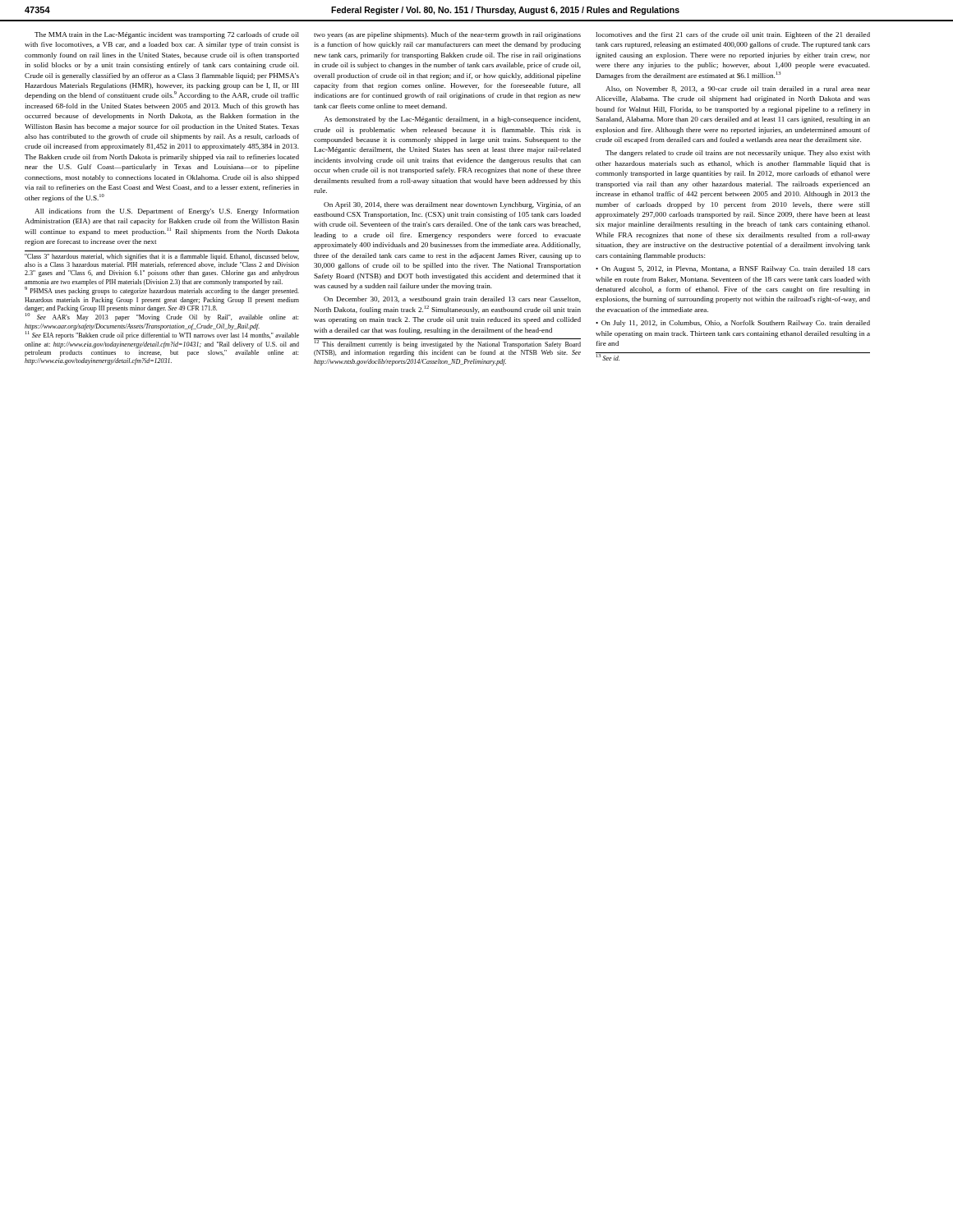
Task: Point to the passage starting "The MMA train in the"
Action: pyautogui.click(x=162, y=138)
